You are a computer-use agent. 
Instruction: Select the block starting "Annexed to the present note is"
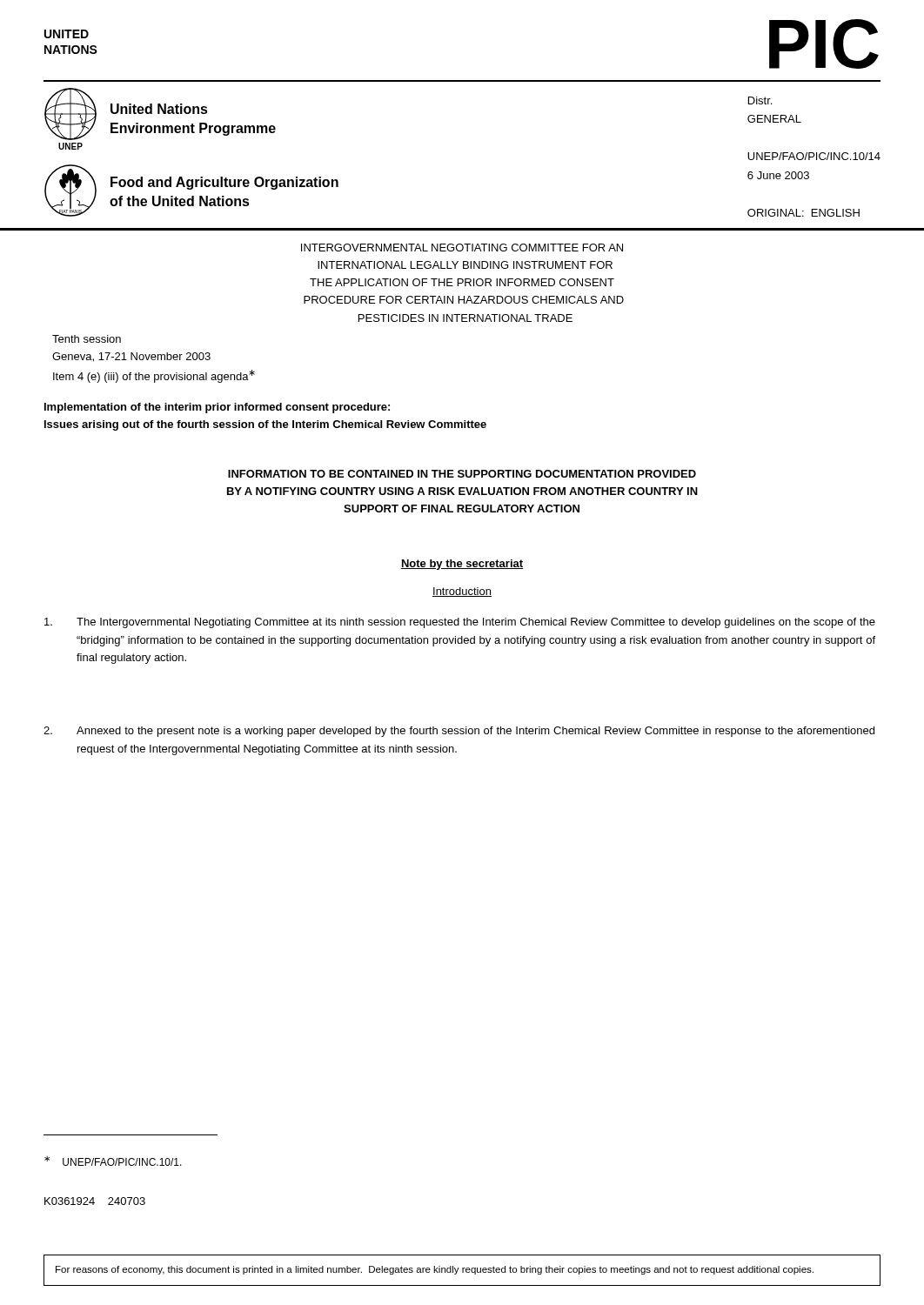tap(459, 740)
